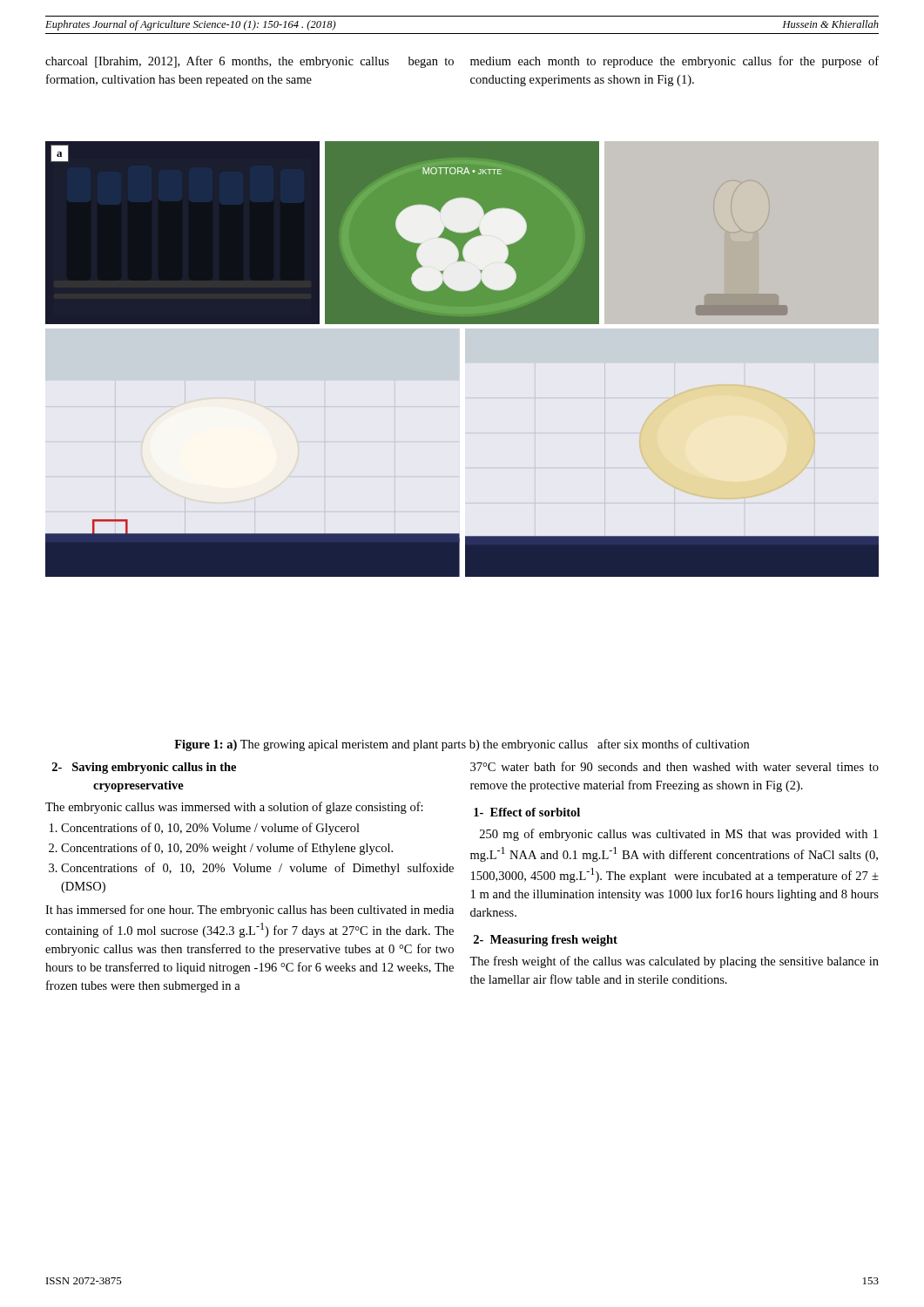Image resolution: width=924 pixels, height=1307 pixels.
Task: Click where it says "2- Measuring fresh weight"
Action: (x=544, y=939)
